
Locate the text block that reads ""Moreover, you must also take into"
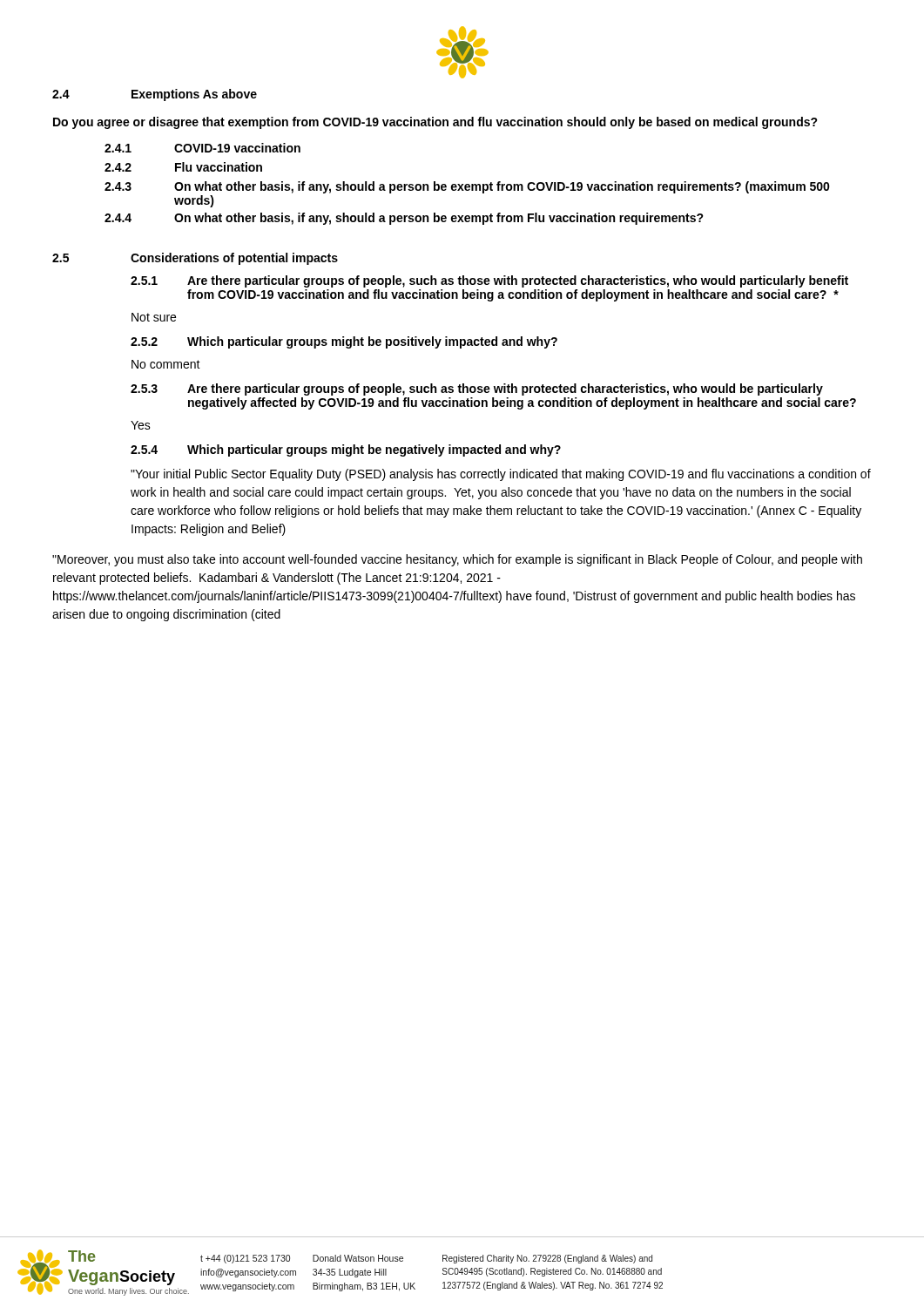458,587
